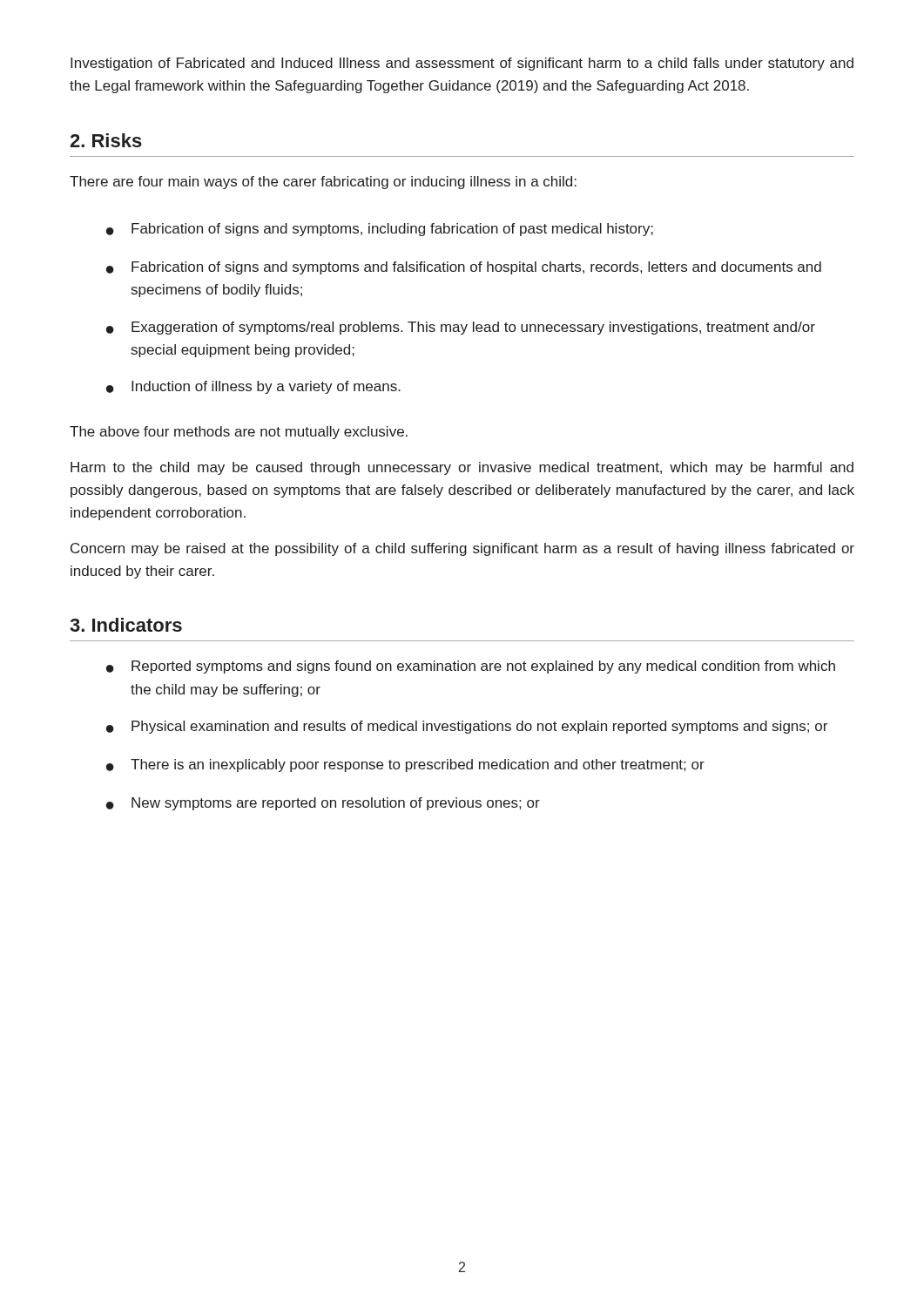The image size is (924, 1307).
Task: Point to the block beginning "Harm to the child may be caused"
Action: pyautogui.click(x=462, y=490)
